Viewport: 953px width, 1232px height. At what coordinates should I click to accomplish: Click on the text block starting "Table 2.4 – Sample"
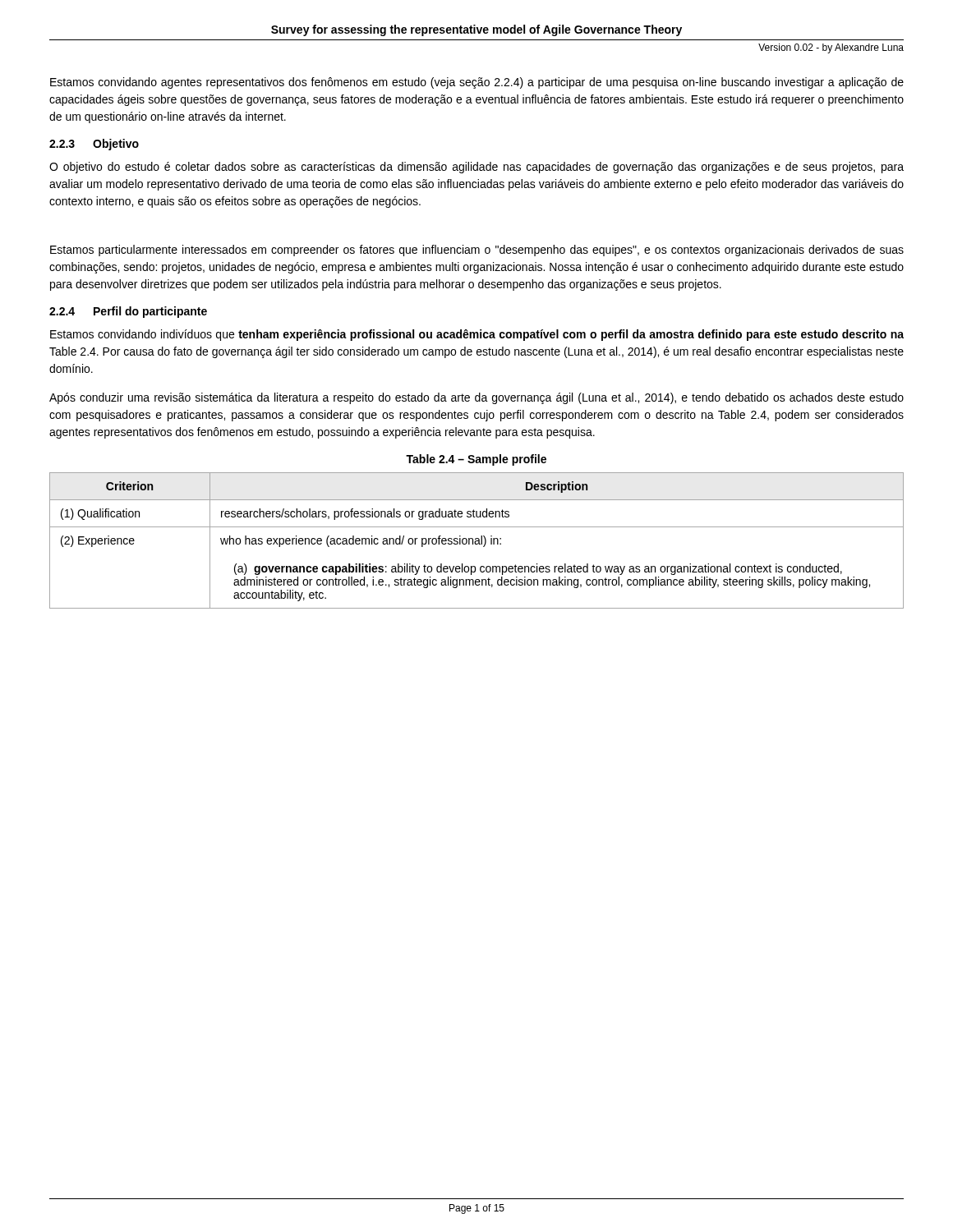click(x=476, y=459)
